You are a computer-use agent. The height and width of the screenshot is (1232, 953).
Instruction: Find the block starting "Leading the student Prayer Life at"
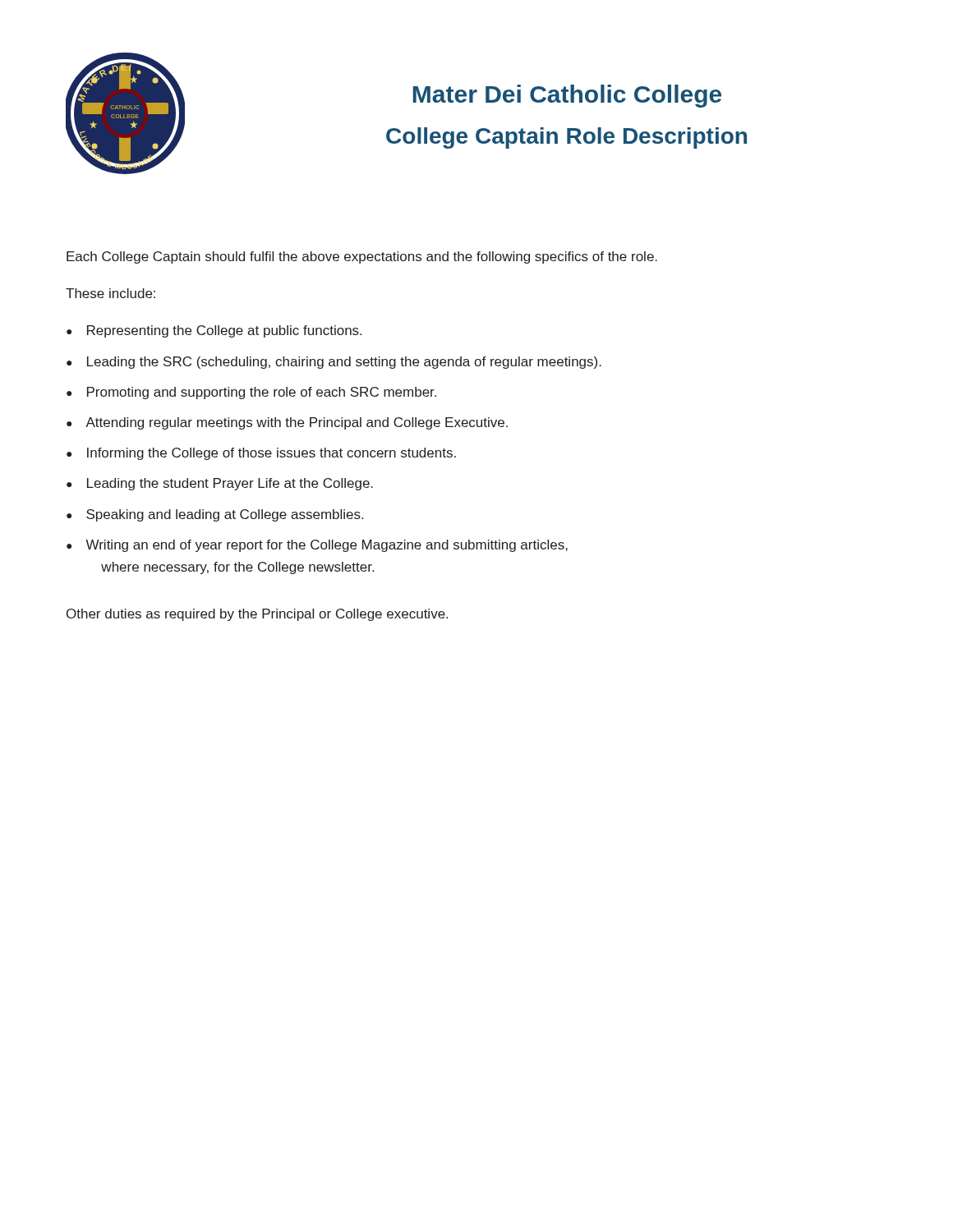tap(230, 484)
